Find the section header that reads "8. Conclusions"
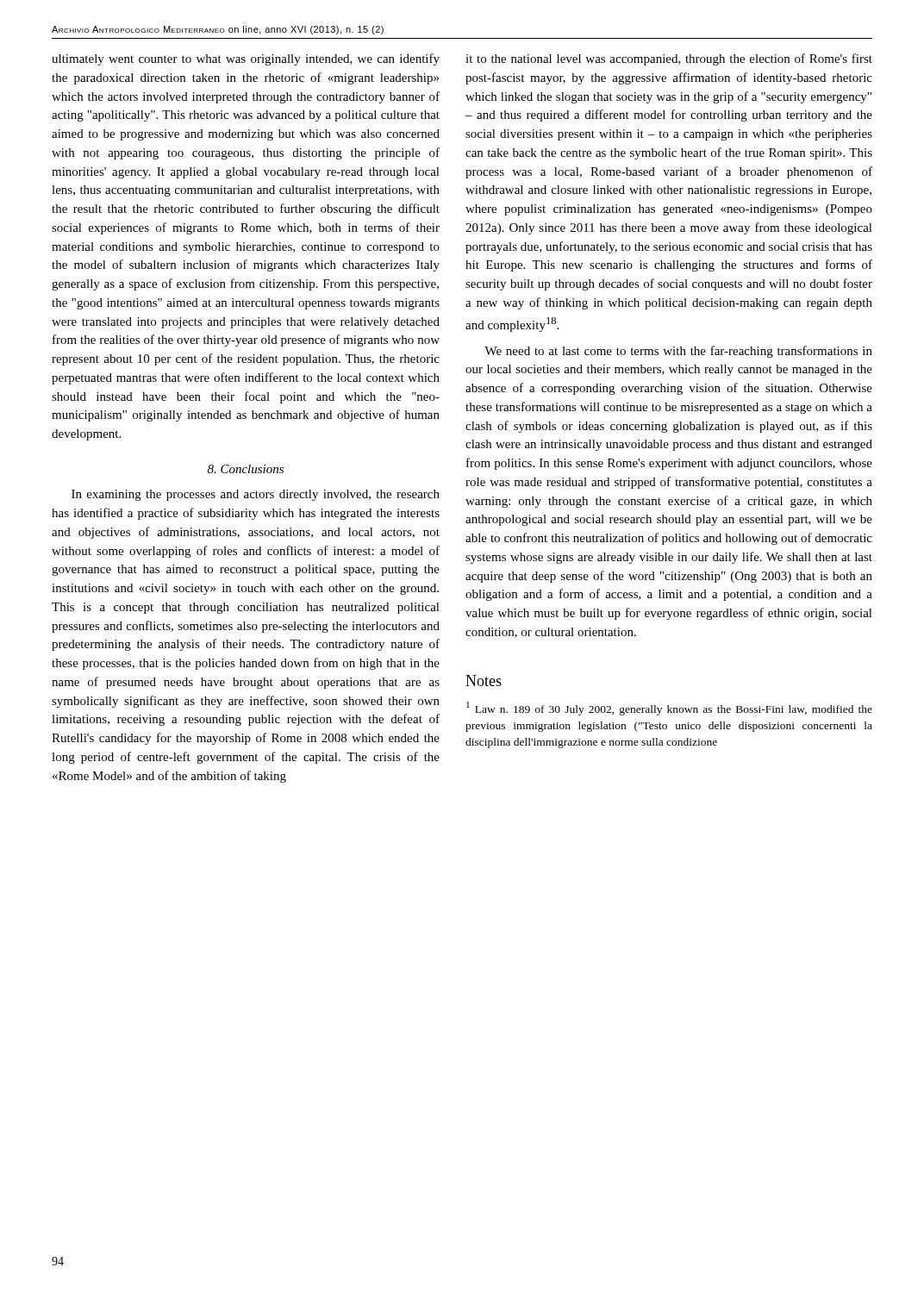The height and width of the screenshot is (1293, 924). (x=246, y=469)
